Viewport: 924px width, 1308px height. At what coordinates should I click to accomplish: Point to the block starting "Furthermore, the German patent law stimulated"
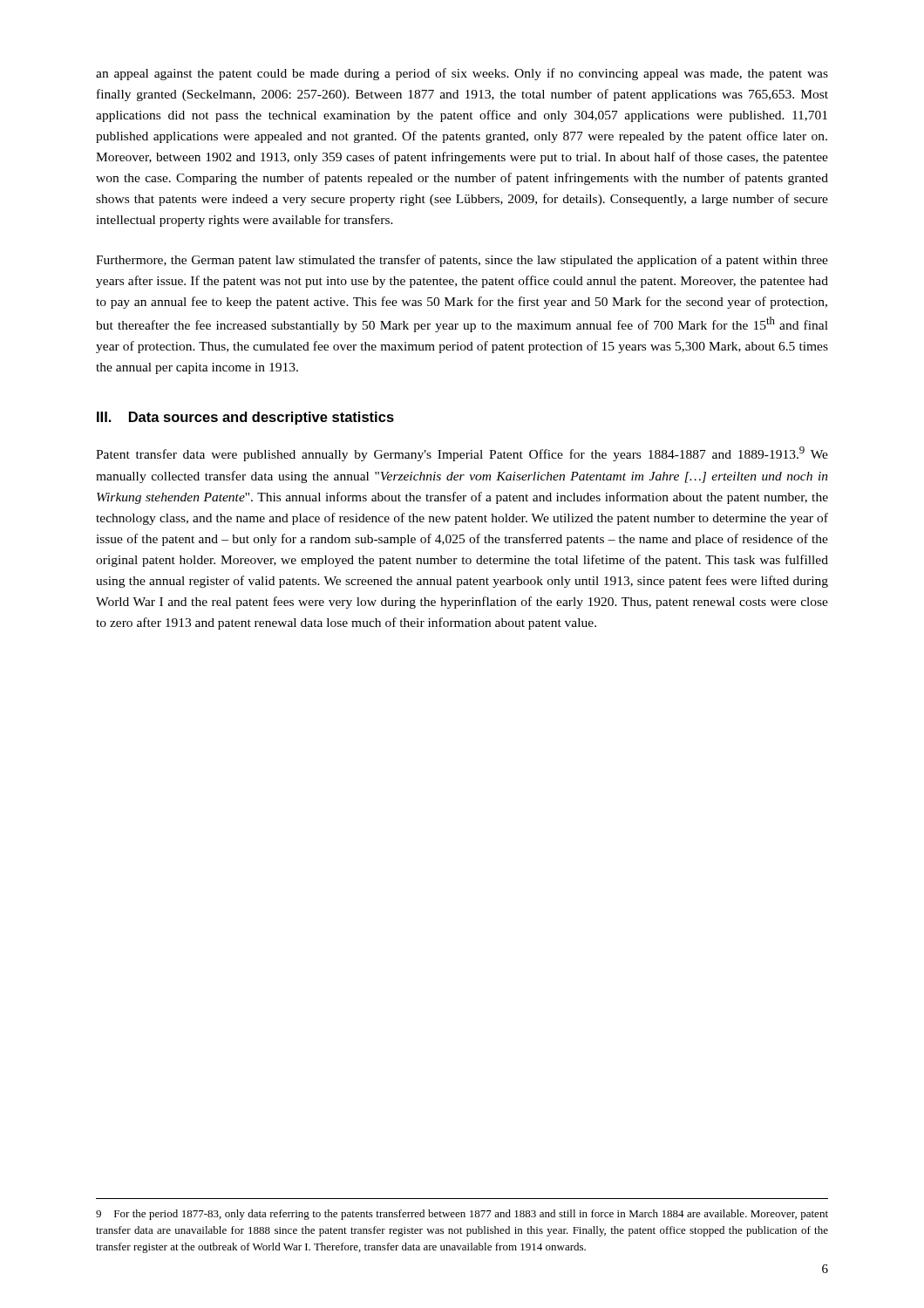tap(462, 313)
